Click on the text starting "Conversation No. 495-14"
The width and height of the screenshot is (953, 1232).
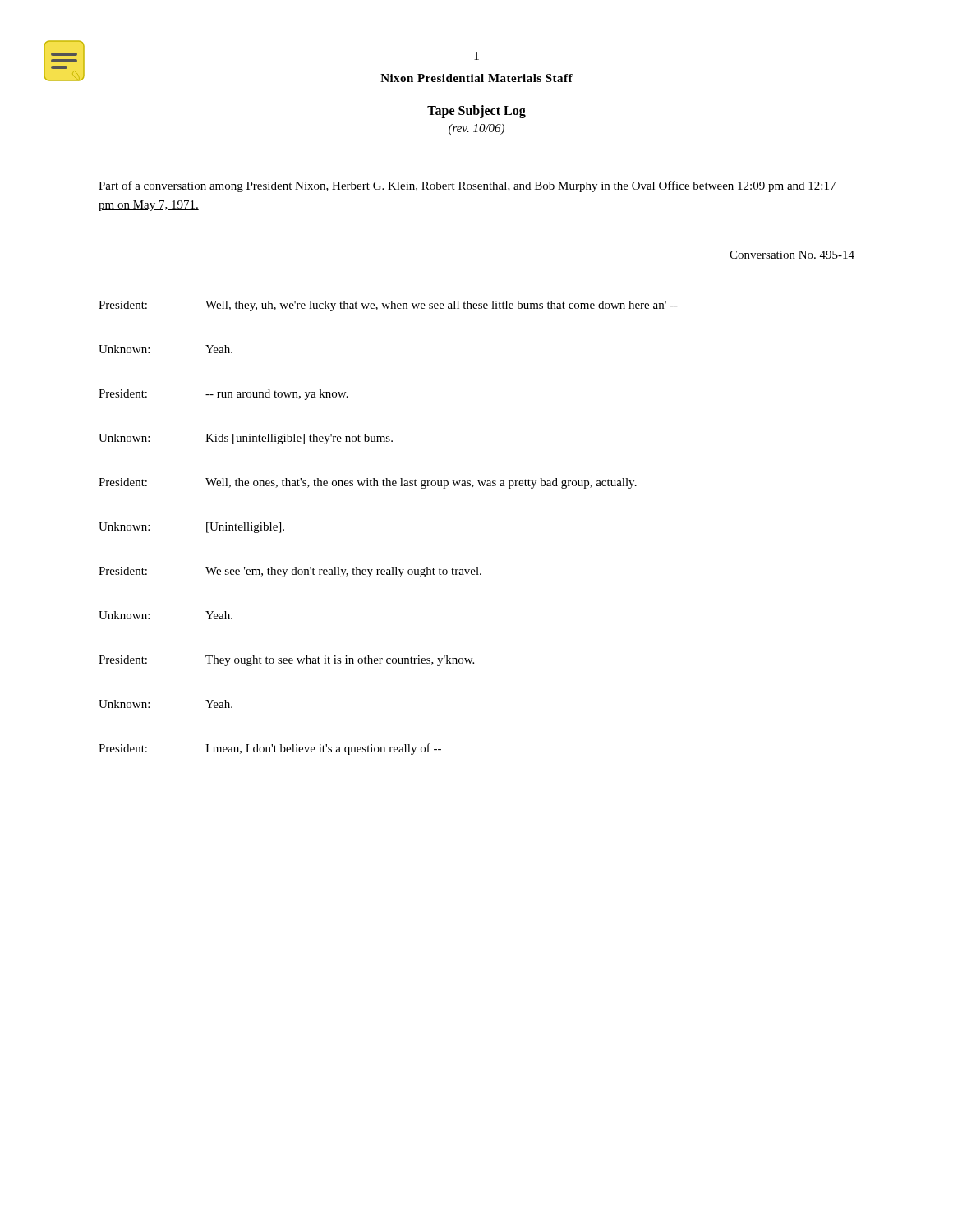pos(792,254)
